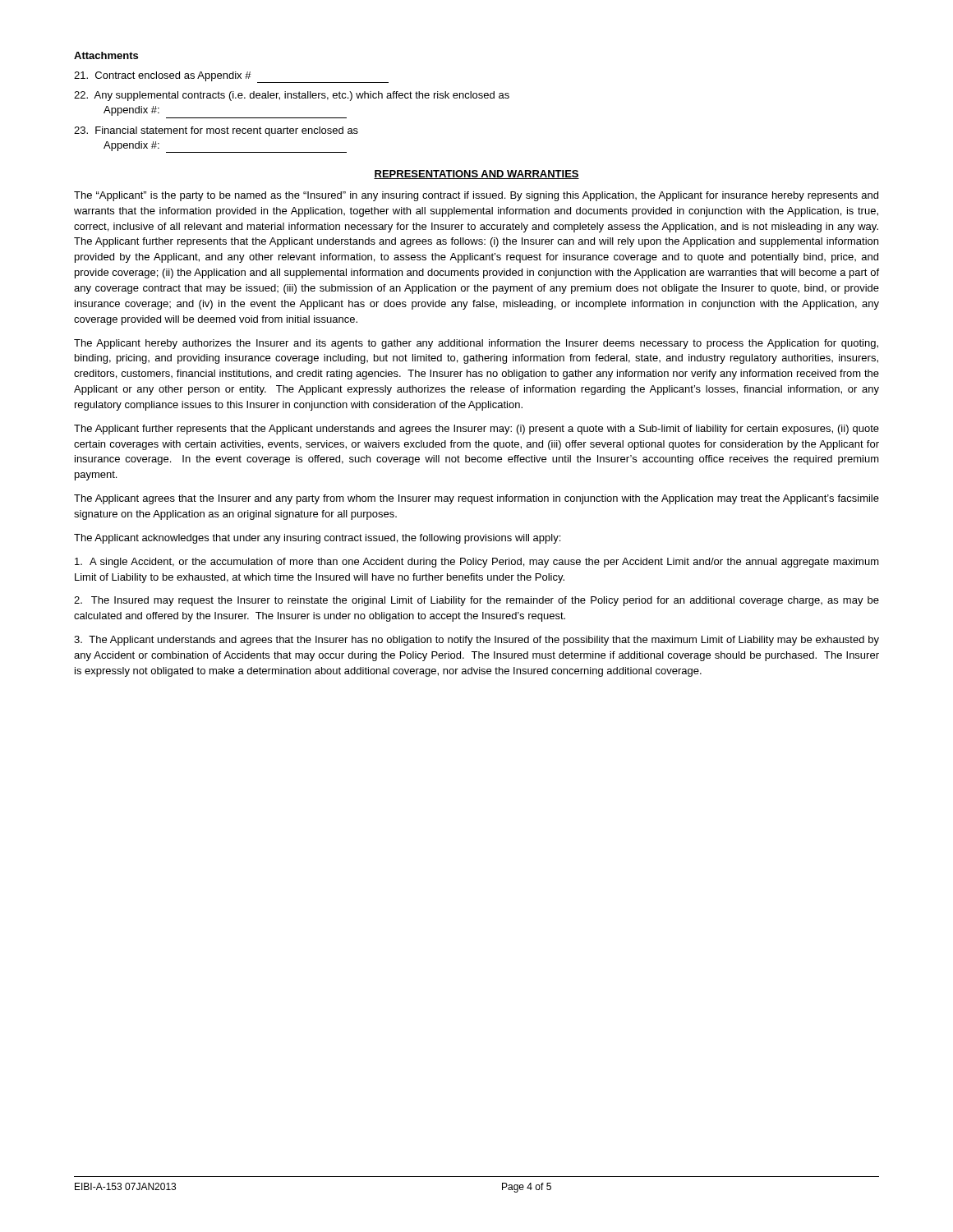Viewport: 953px width, 1232px height.
Task: Locate the passage starting "21. Contract enclosed as Appendix #"
Action: pos(231,76)
